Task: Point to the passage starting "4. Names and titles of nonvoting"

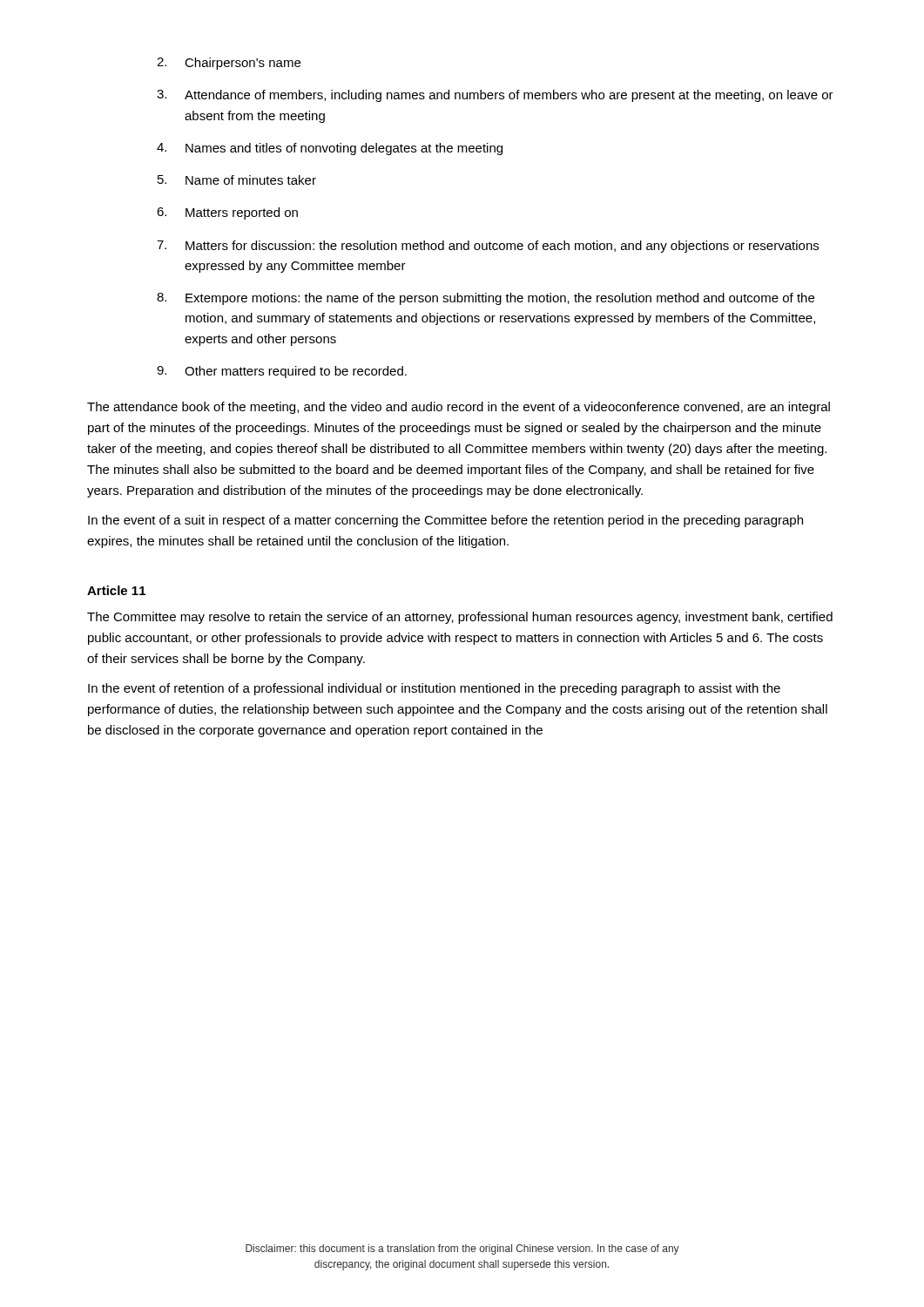Action: [497, 148]
